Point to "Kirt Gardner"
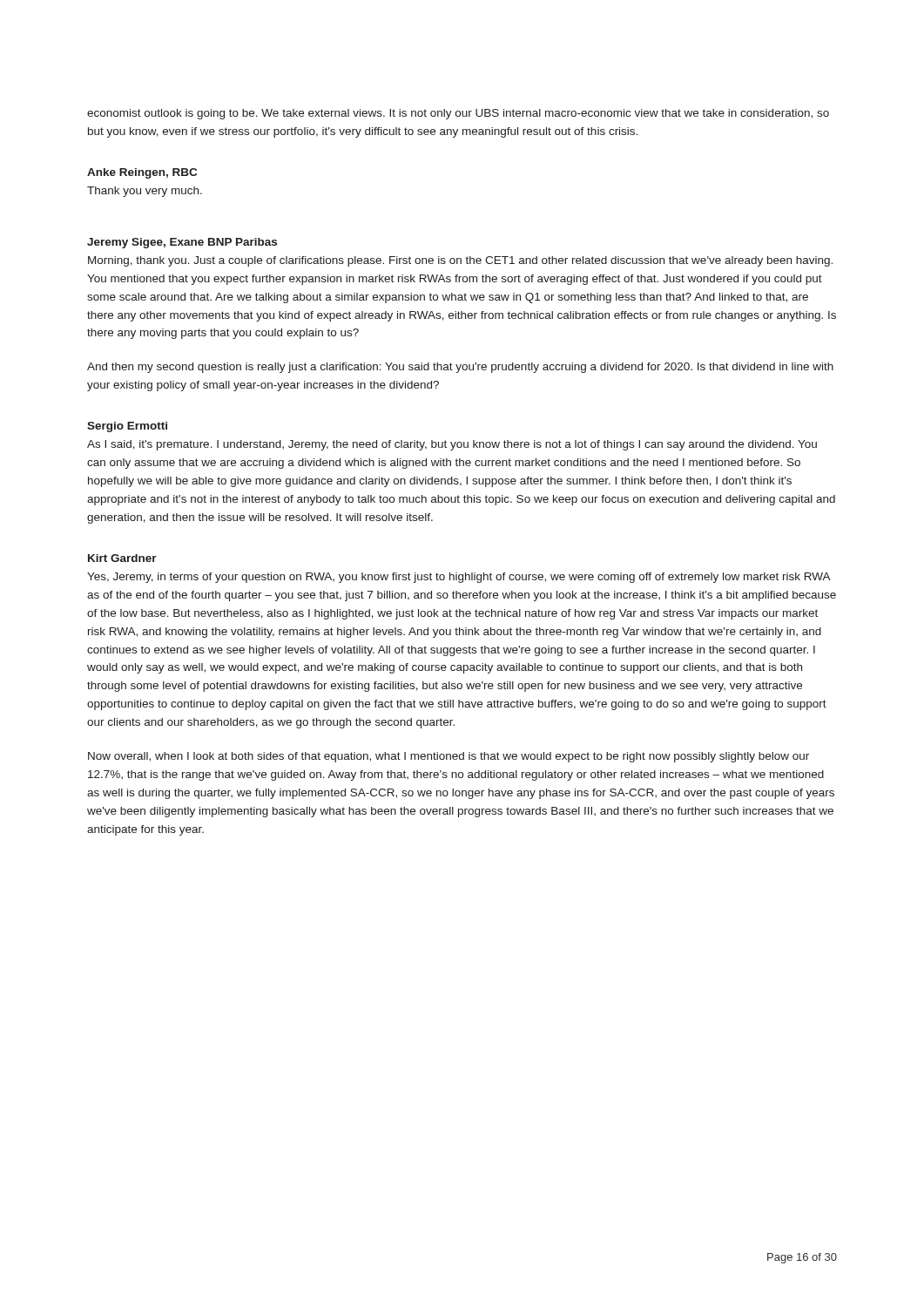The height and width of the screenshot is (1307, 924). coord(122,558)
